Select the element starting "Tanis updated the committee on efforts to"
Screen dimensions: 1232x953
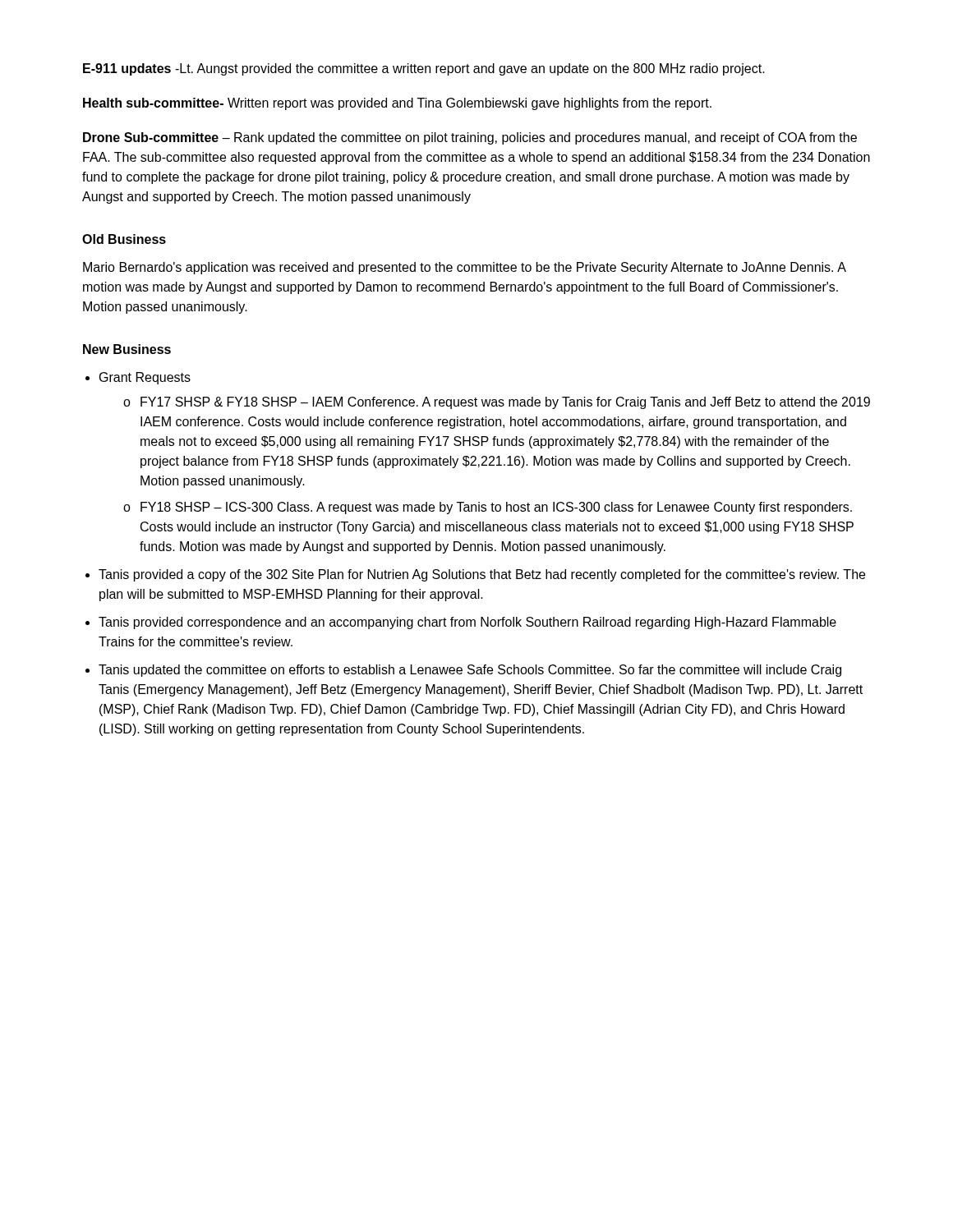tap(481, 699)
